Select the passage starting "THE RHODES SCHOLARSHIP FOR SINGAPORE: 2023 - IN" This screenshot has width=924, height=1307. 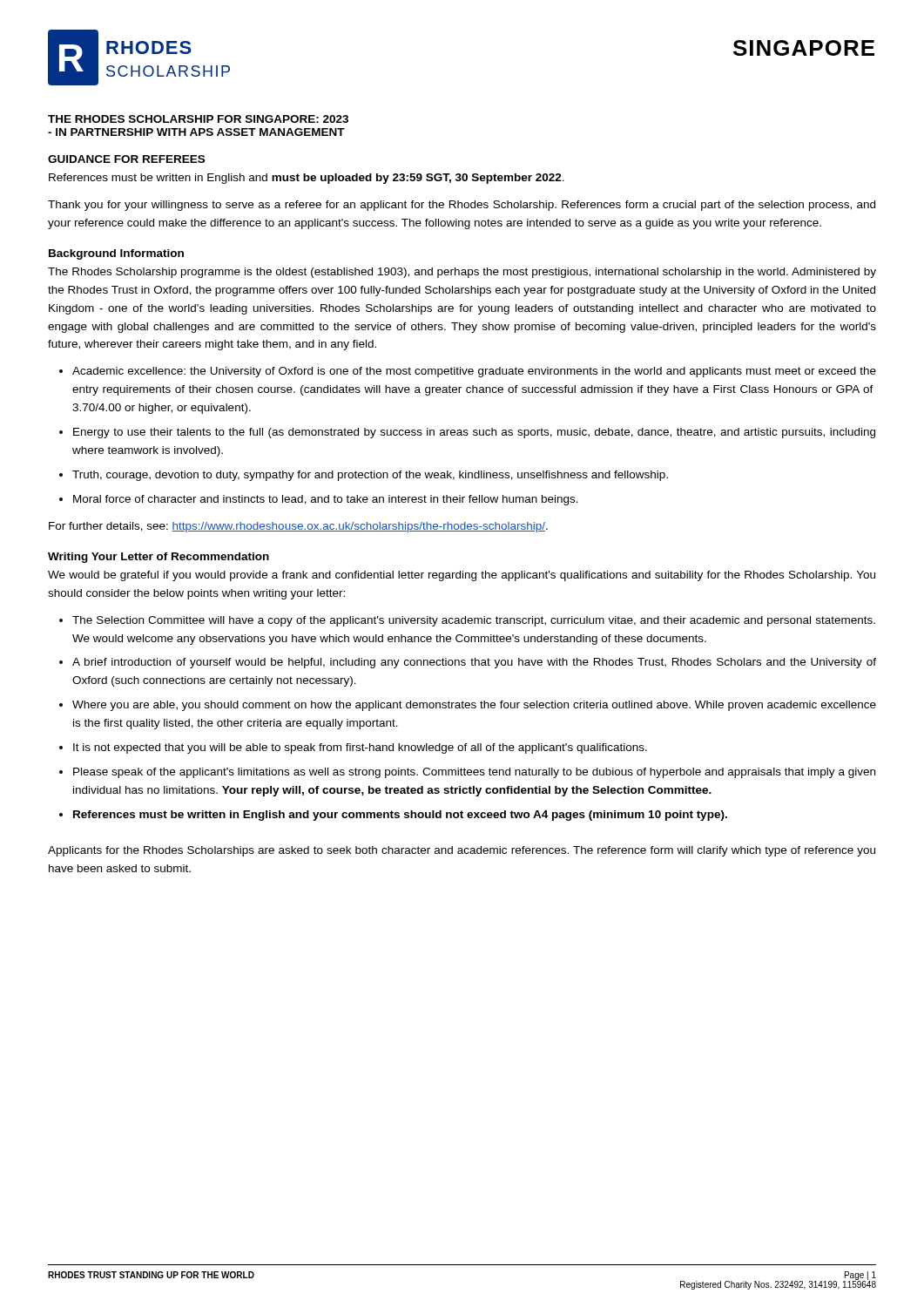tap(198, 119)
